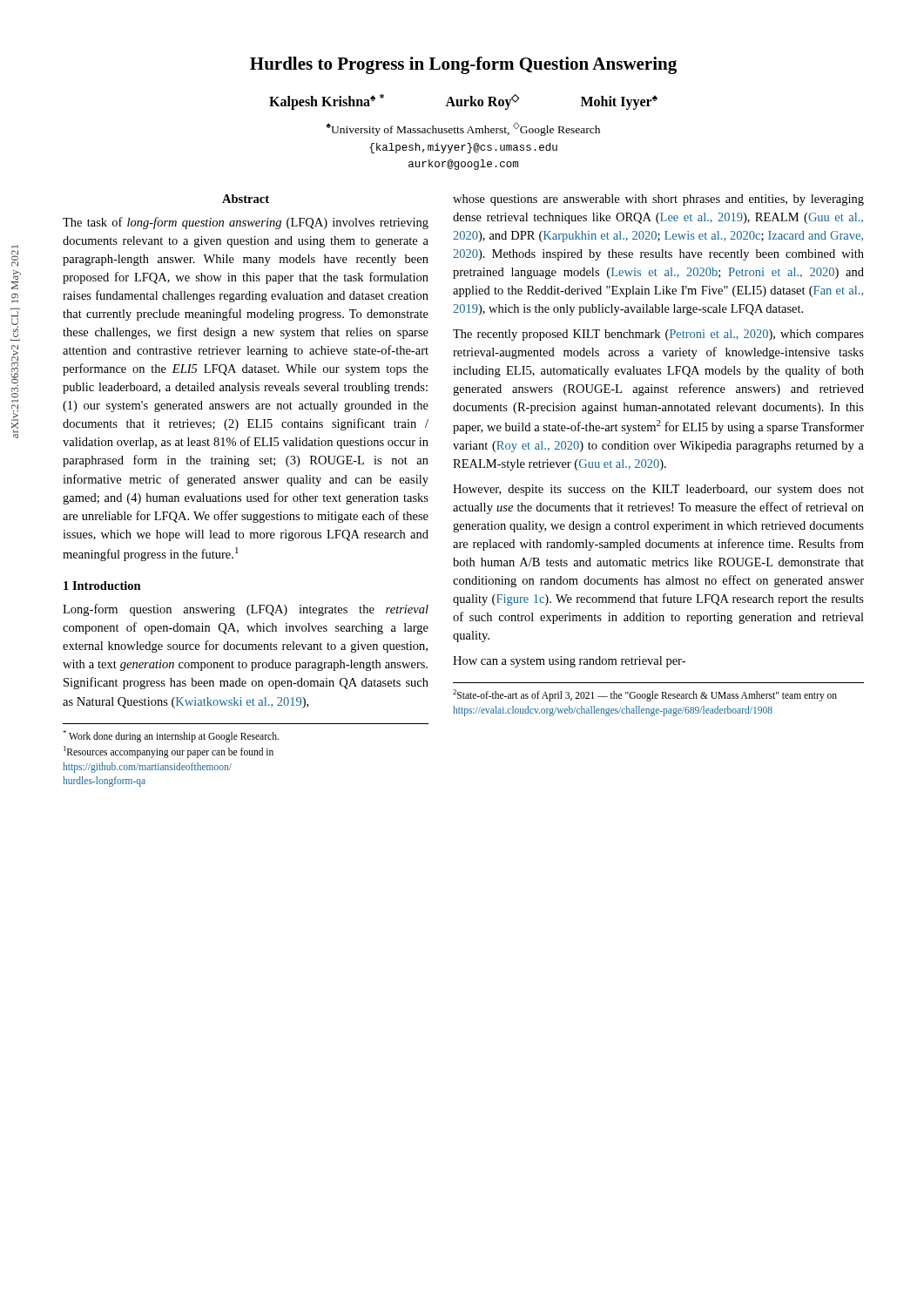
Task: Click on the text block that reads "whose questions are answerable with short phrases"
Action: (x=658, y=430)
